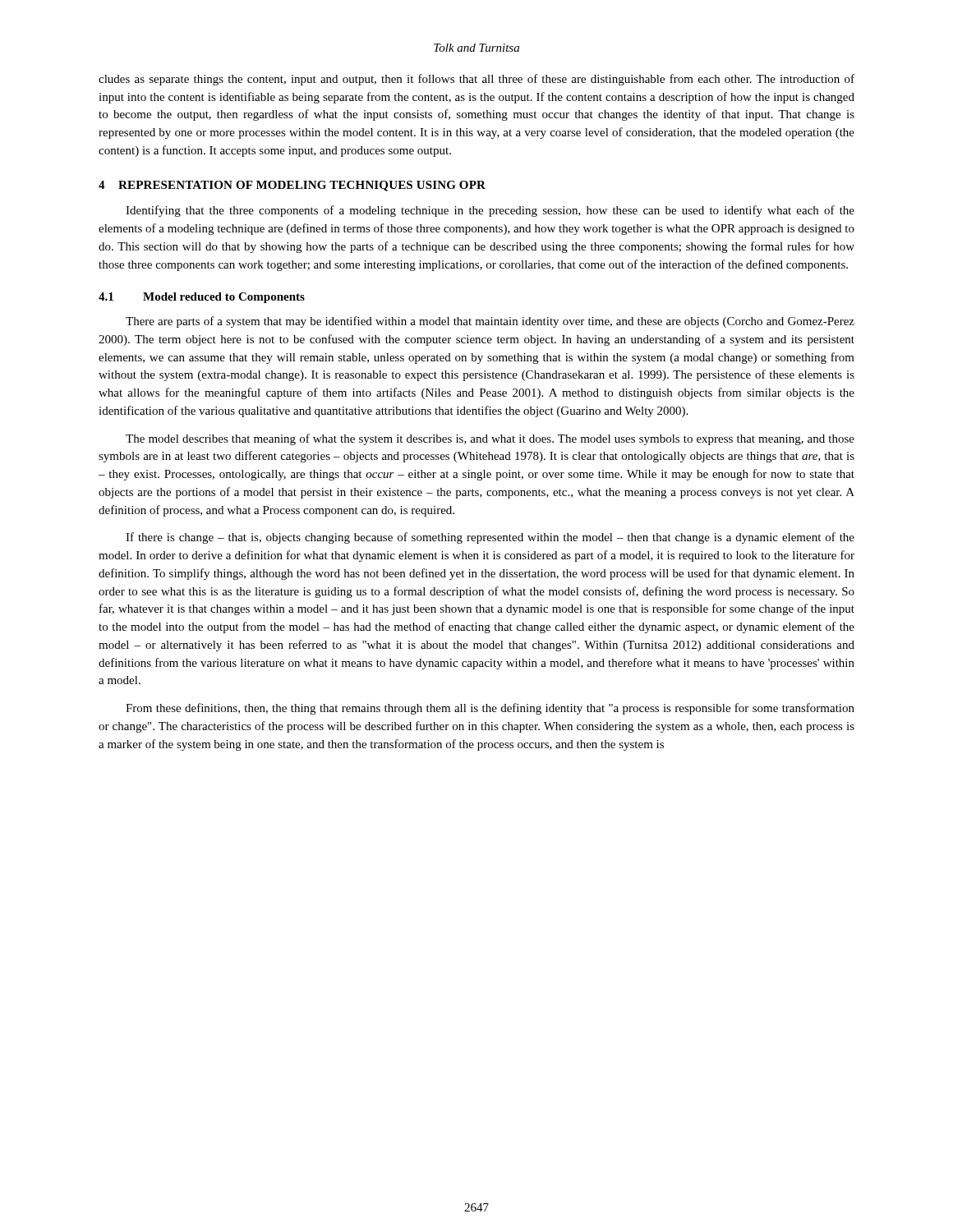Click on the region starting "4.1Model reduced to Components"
Viewport: 953px width, 1232px height.
click(202, 297)
